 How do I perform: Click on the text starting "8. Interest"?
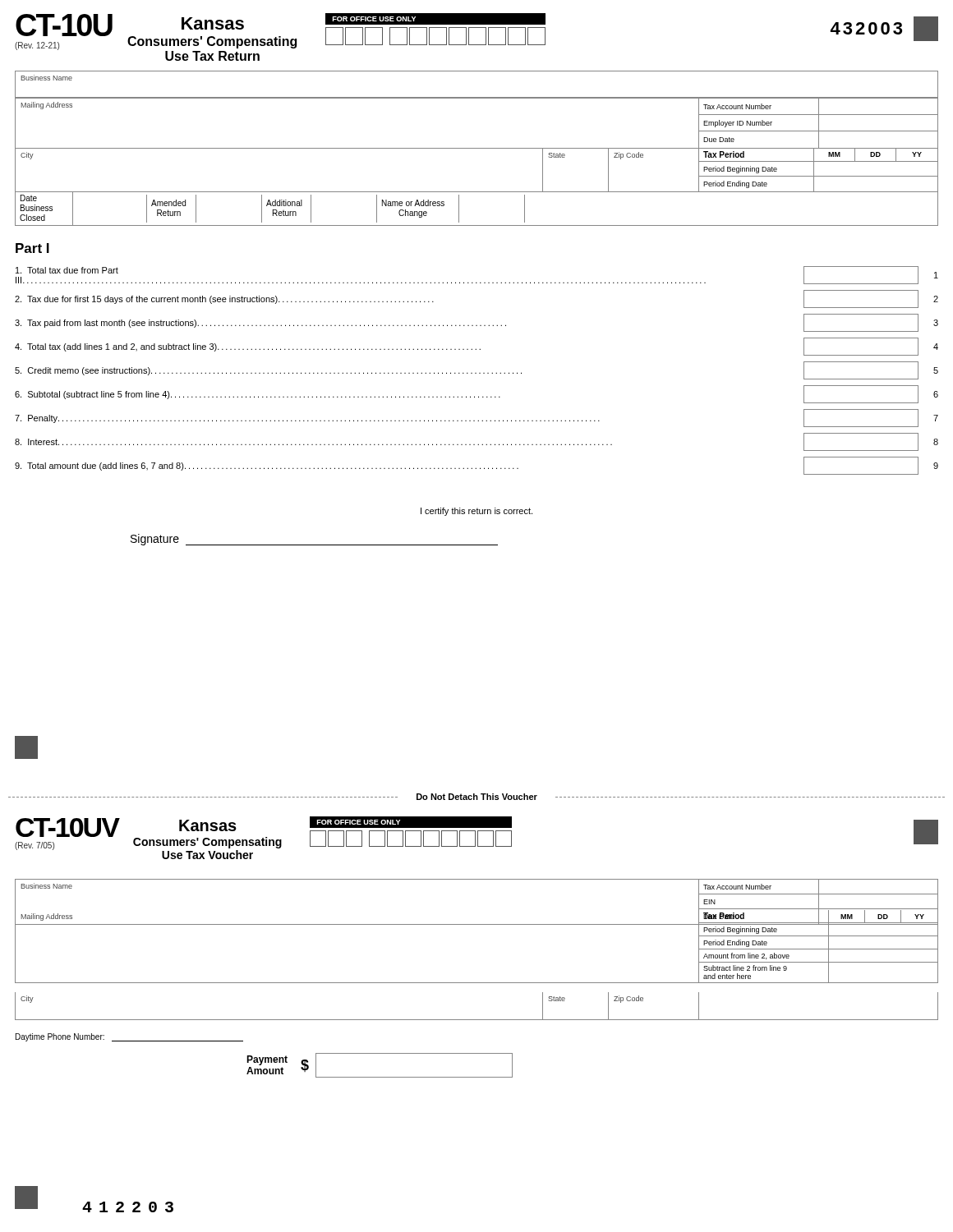(x=476, y=441)
